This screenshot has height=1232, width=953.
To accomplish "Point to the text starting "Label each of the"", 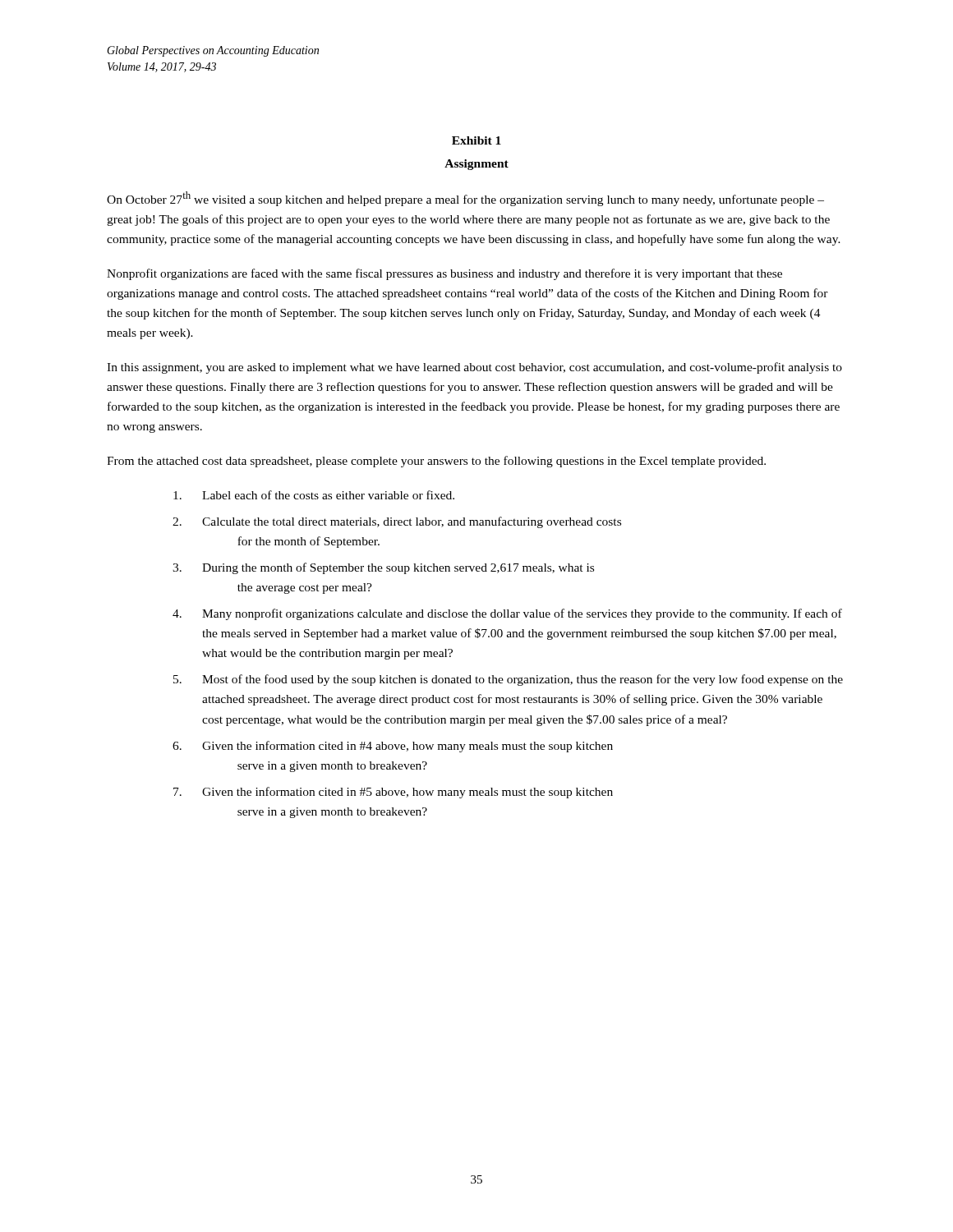I will click(314, 495).
